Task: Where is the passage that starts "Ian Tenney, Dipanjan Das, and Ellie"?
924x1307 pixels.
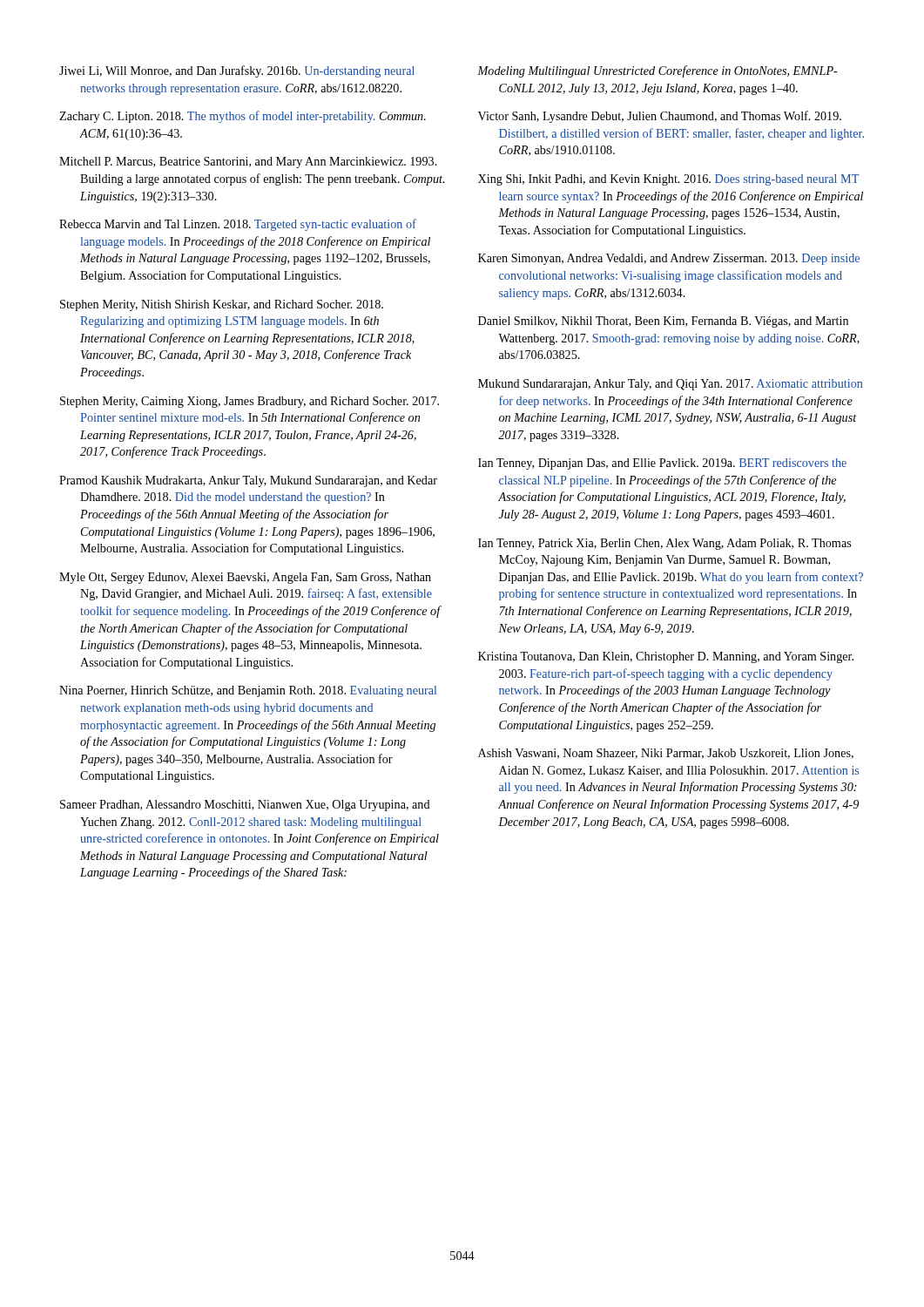Action: coord(662,489)
